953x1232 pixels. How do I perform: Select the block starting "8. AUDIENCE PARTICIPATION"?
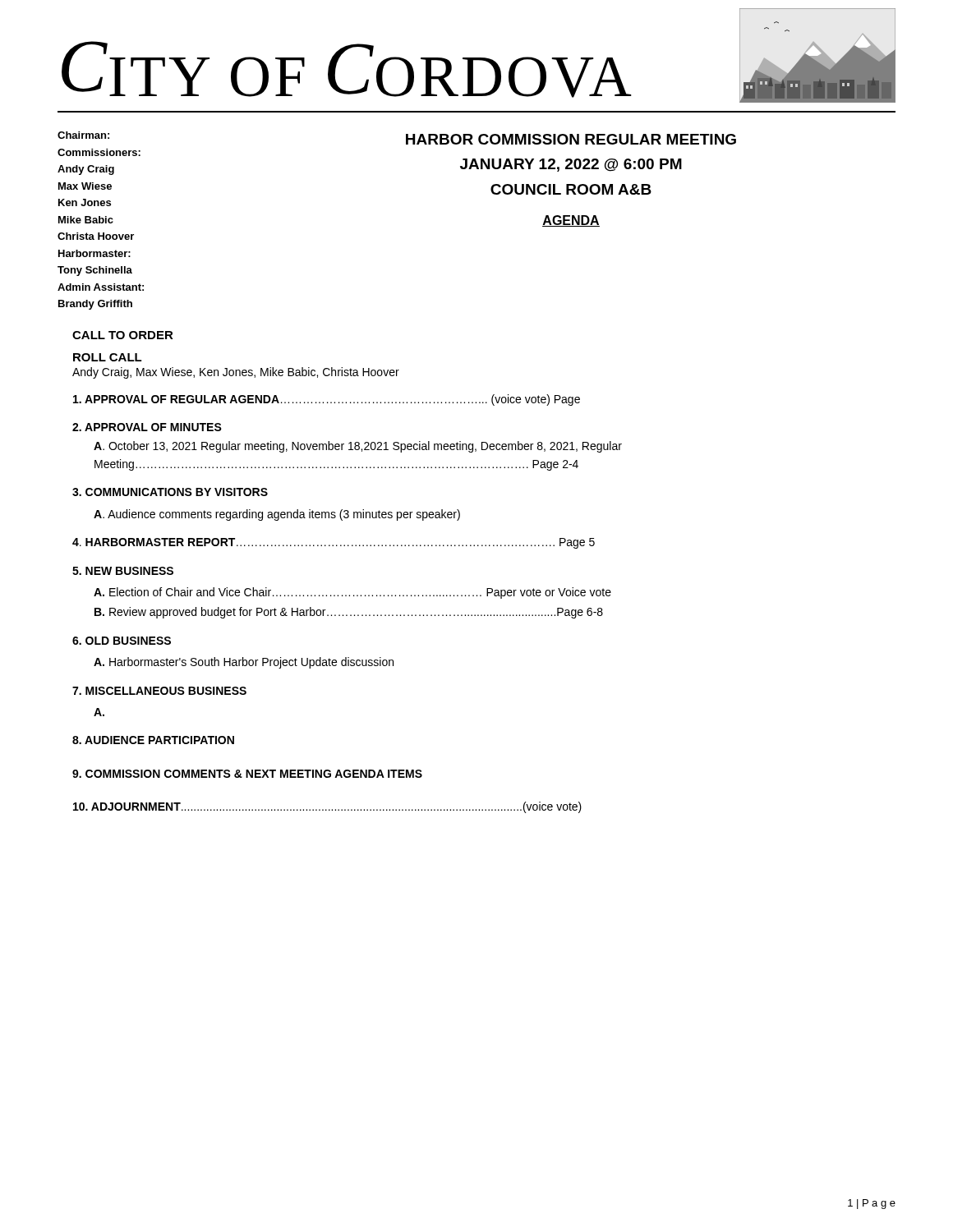click(x=154, y=740)
